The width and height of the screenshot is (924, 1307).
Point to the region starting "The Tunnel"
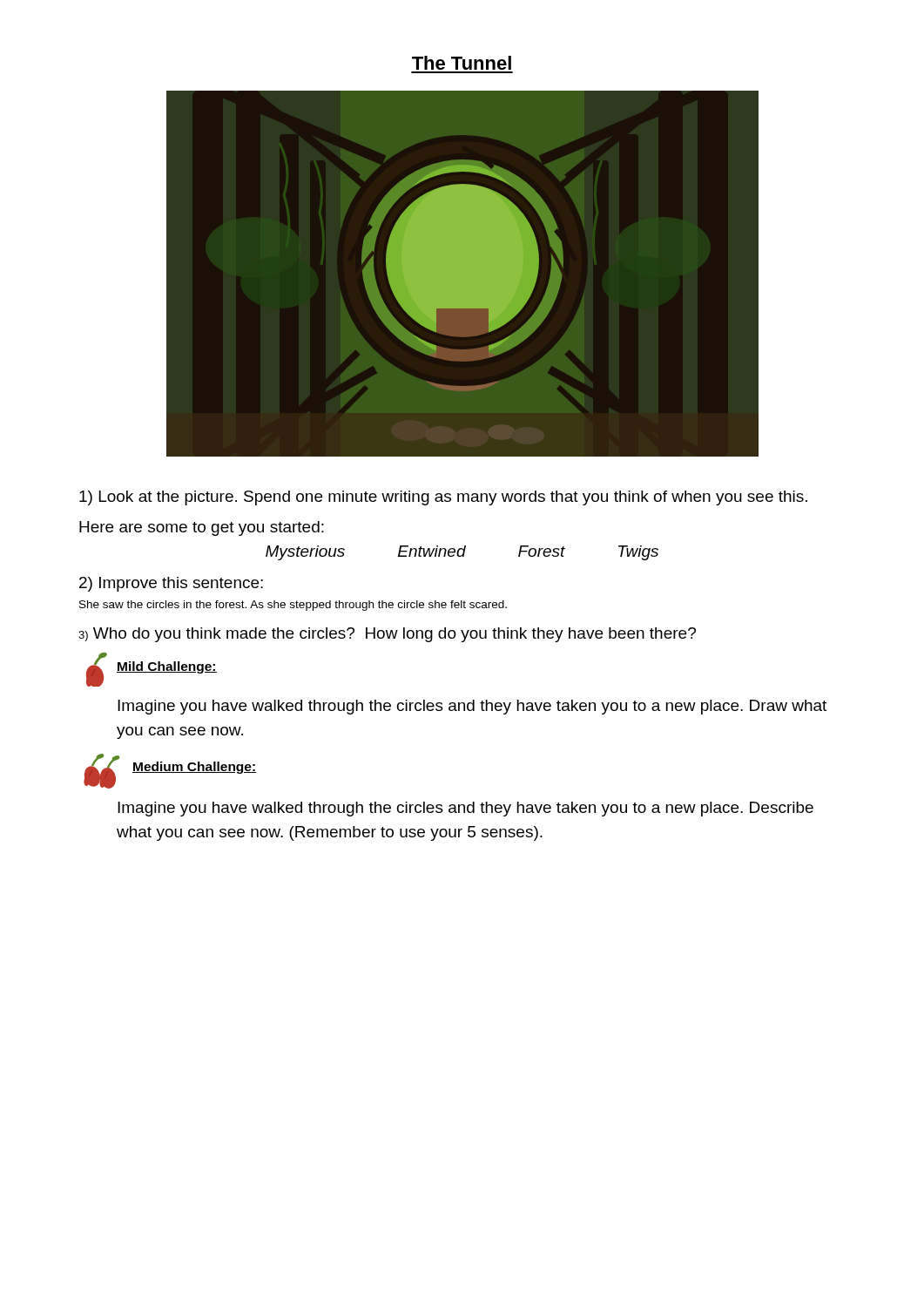(462, 63)
